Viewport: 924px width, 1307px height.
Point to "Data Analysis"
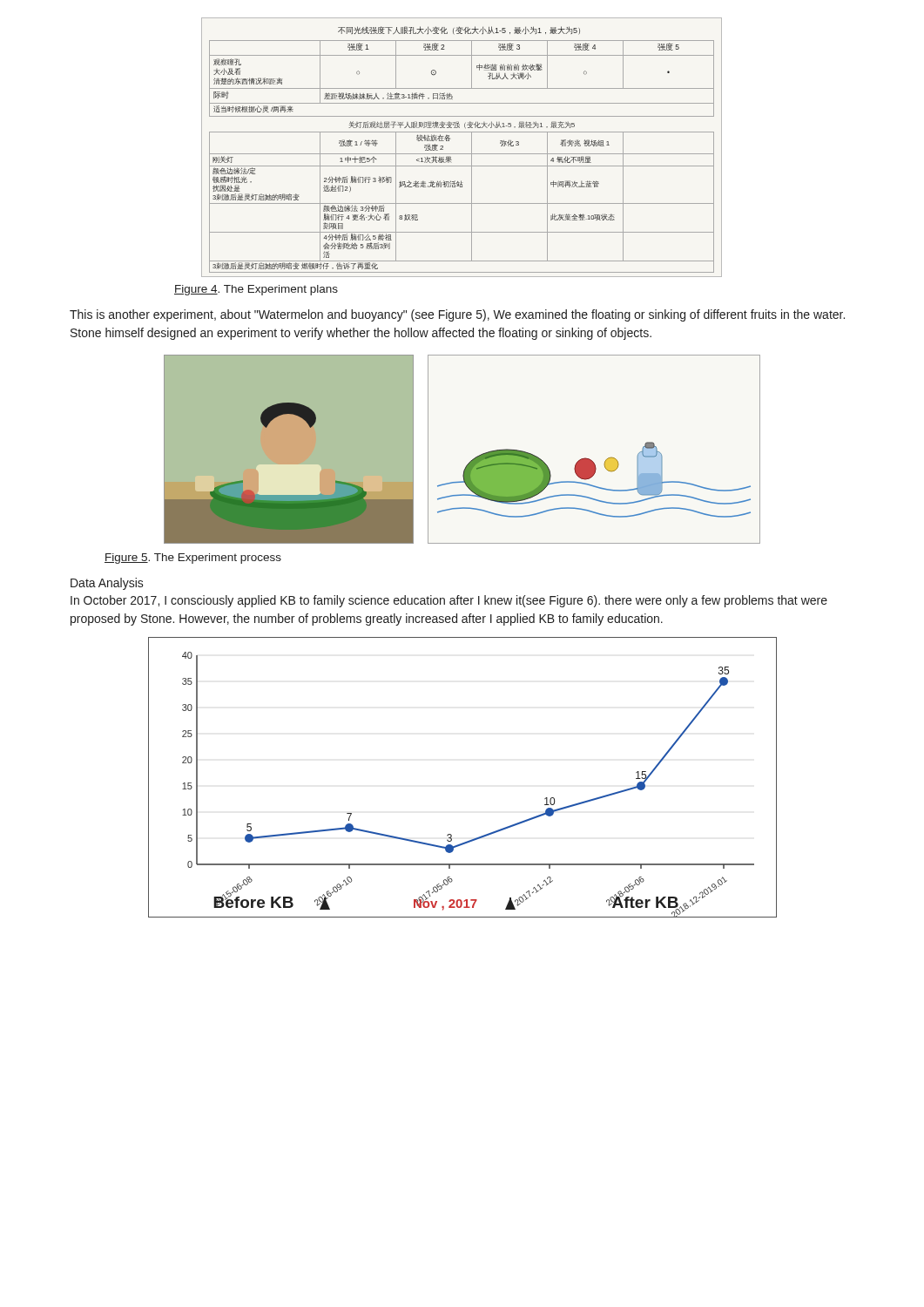pyautogui.click(x=107, y=583)
